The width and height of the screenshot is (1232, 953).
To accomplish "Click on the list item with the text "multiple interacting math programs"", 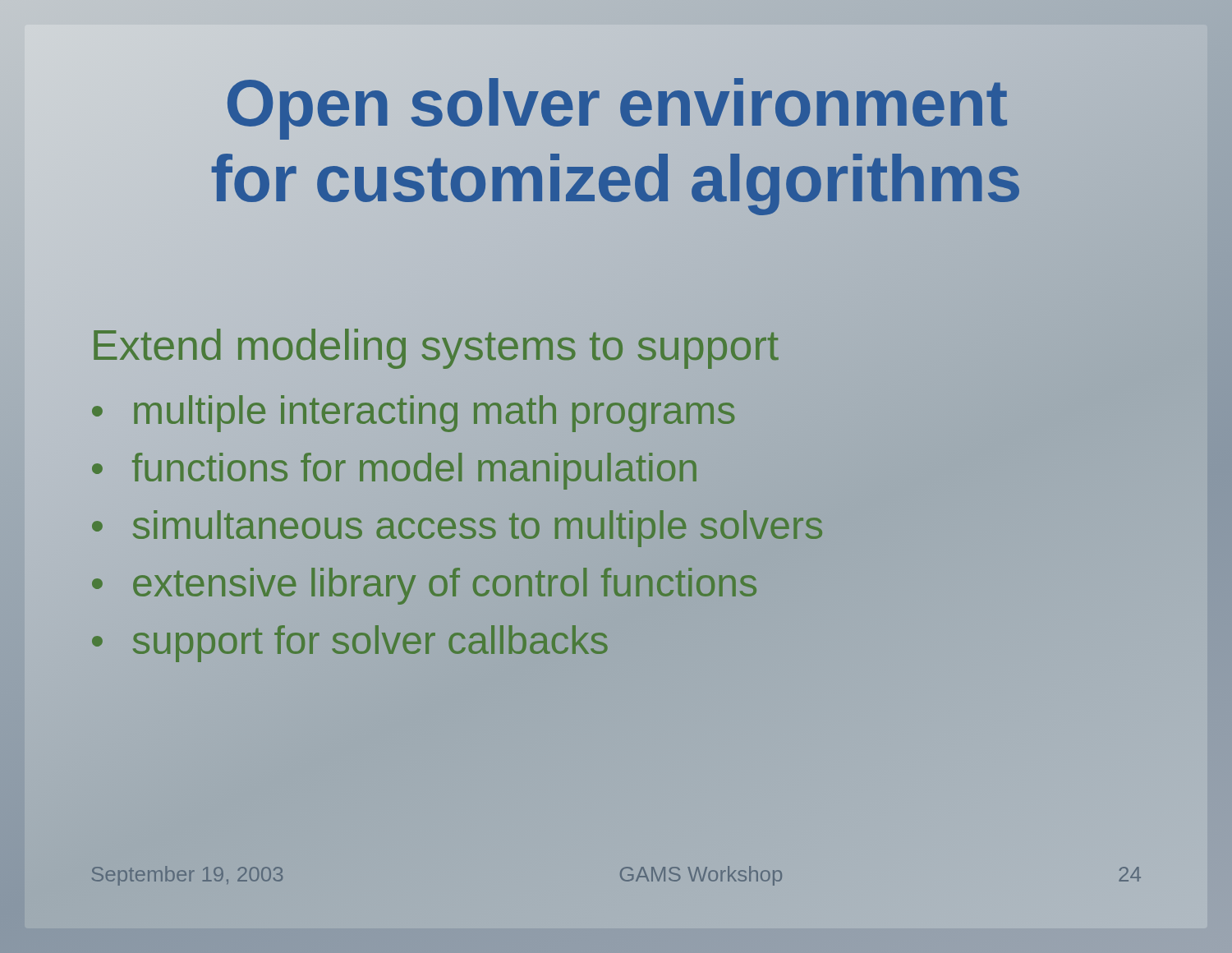I will [434, 410].
